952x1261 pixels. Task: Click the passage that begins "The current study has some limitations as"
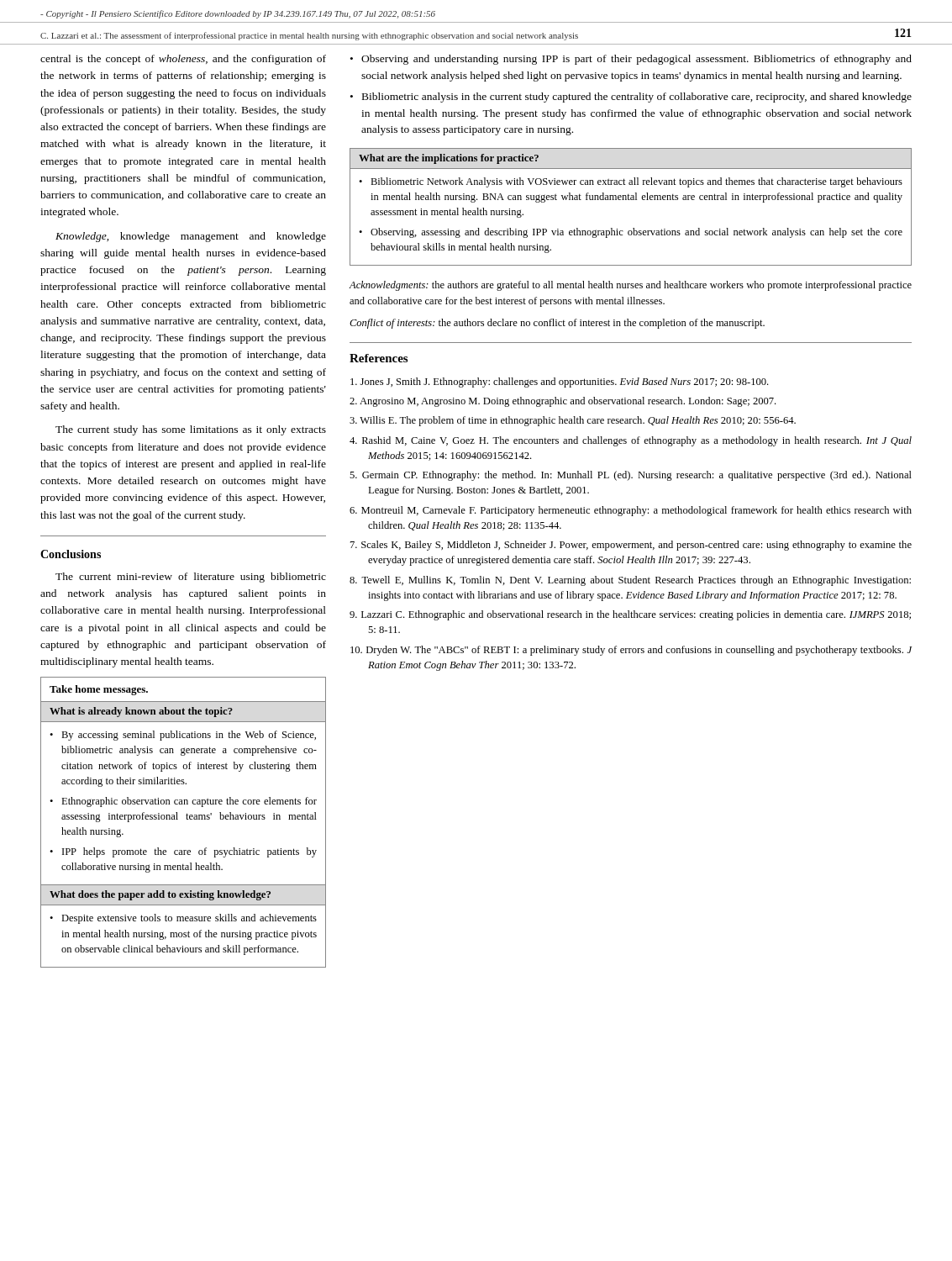click(x=183, y=472)
